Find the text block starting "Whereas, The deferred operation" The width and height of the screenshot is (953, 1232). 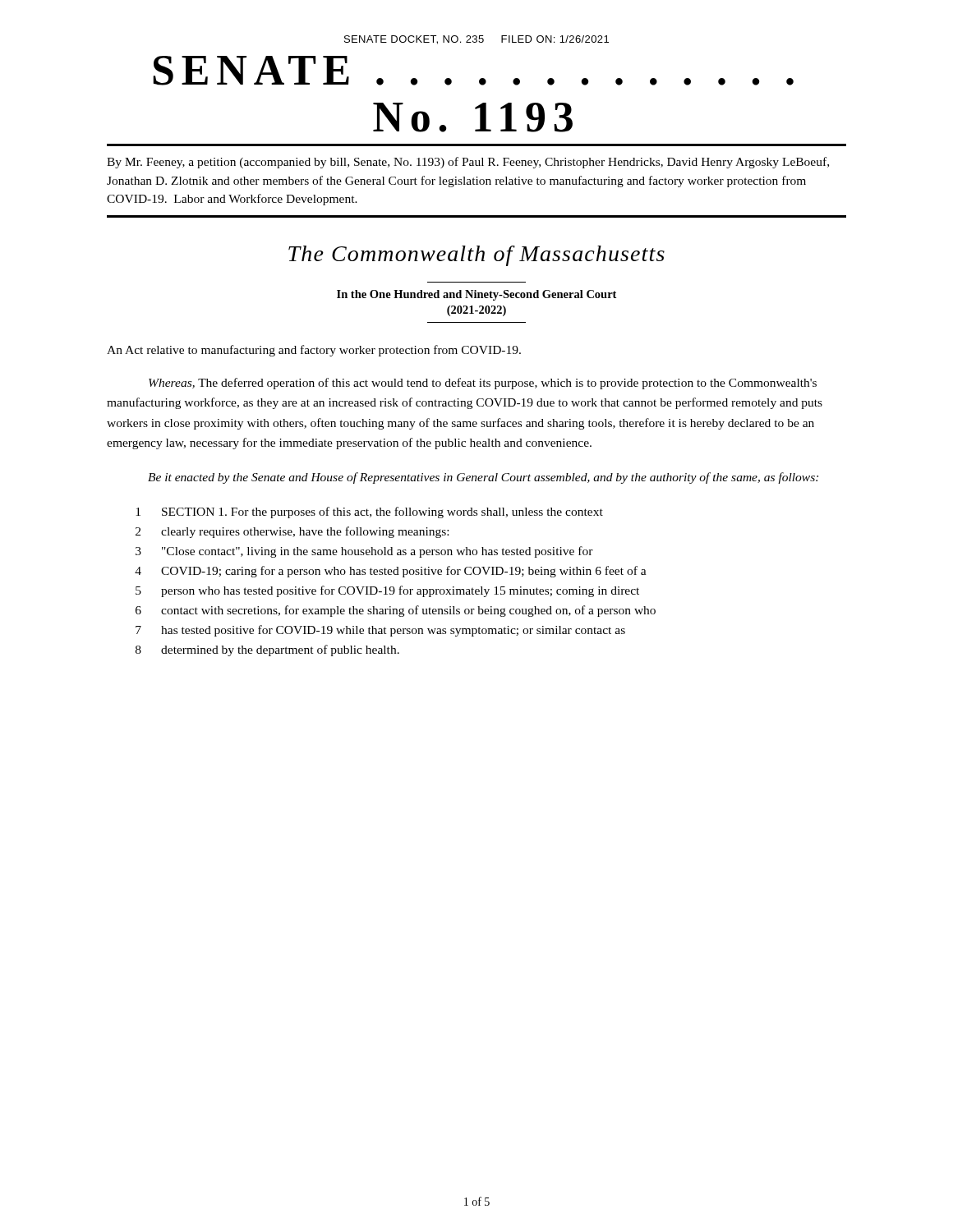coord(465,412)
